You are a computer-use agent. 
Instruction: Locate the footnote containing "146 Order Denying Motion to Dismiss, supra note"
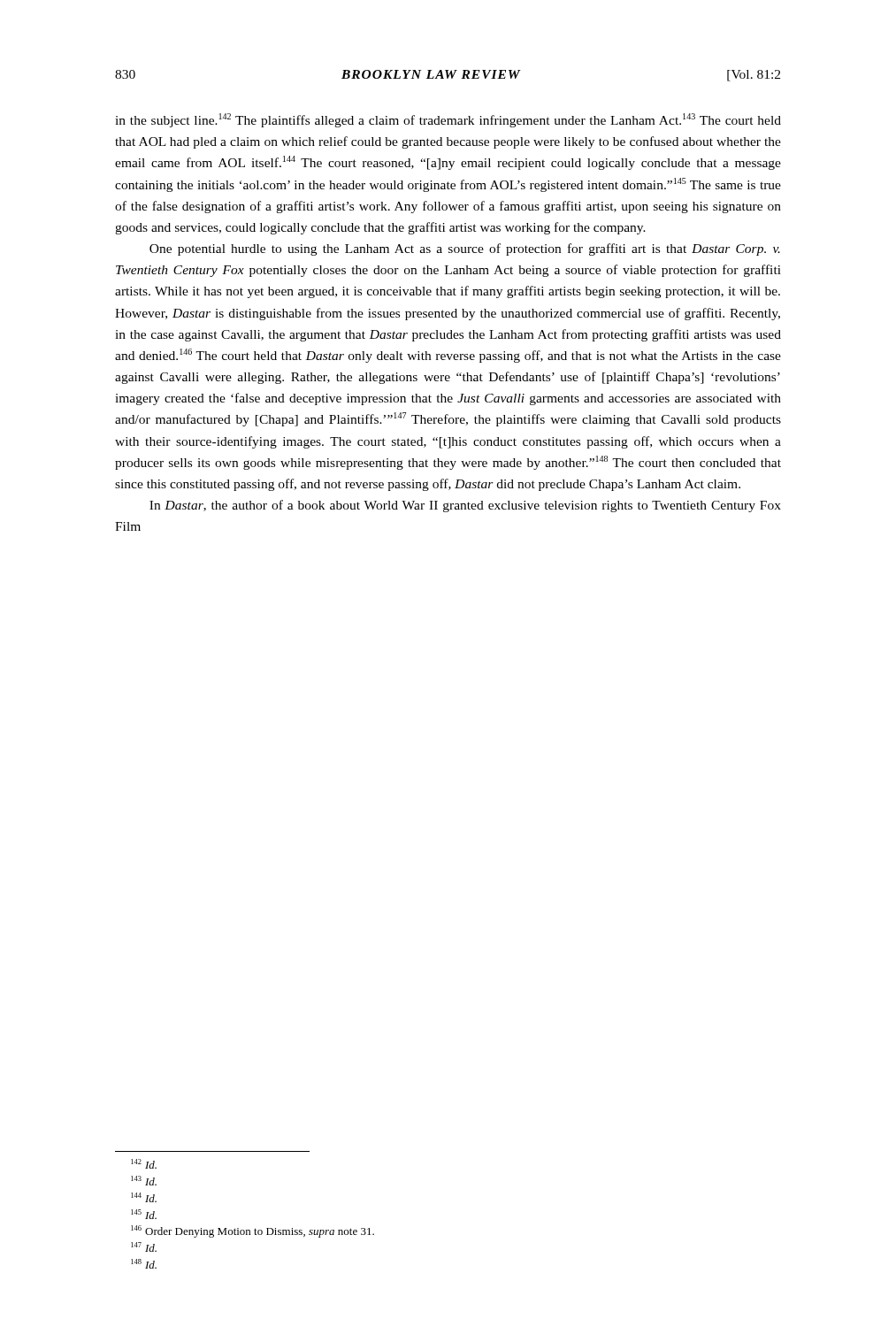pos(253,1231)
